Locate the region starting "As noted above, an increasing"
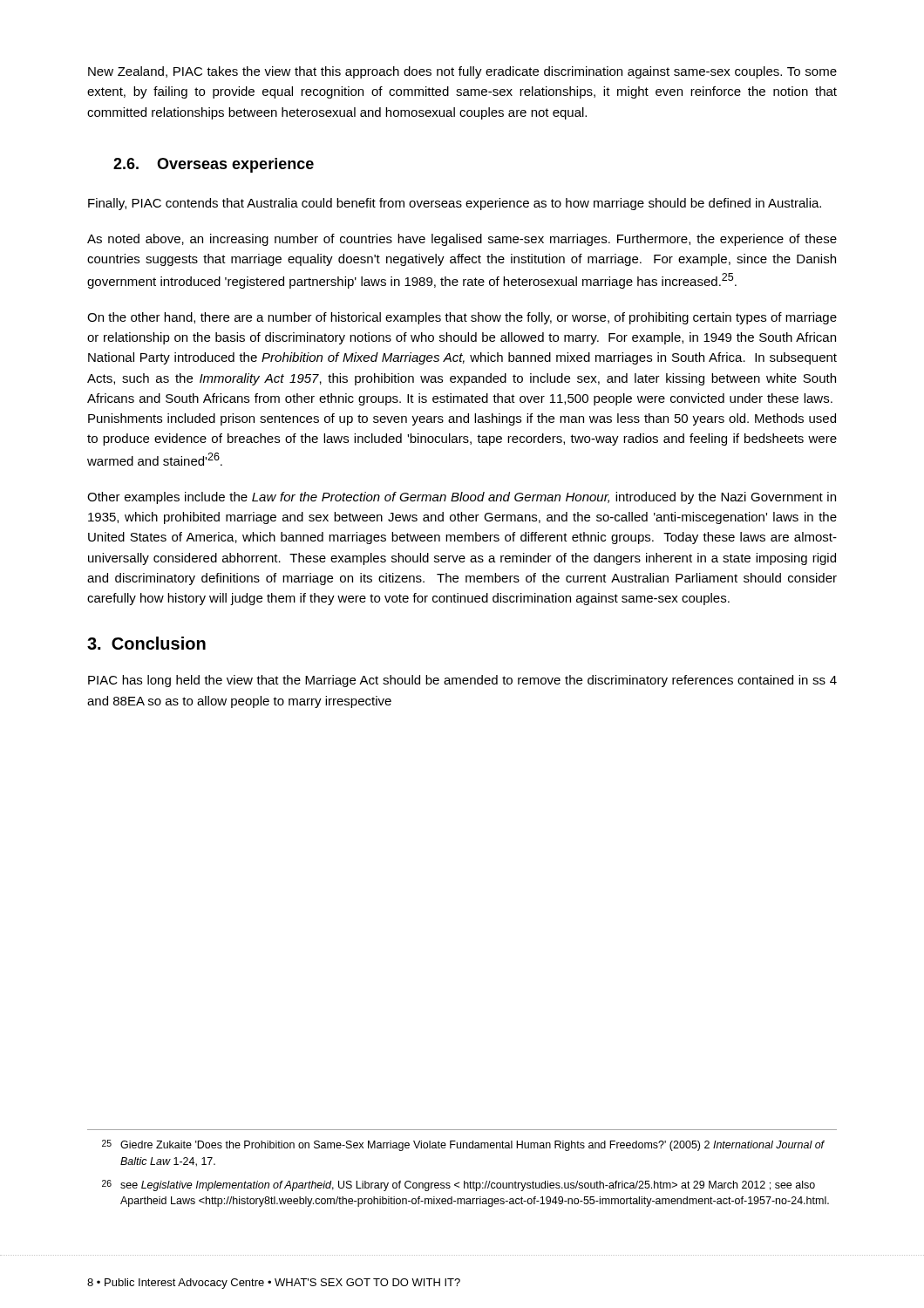The image size is (924, 1308). coord(462,260)
